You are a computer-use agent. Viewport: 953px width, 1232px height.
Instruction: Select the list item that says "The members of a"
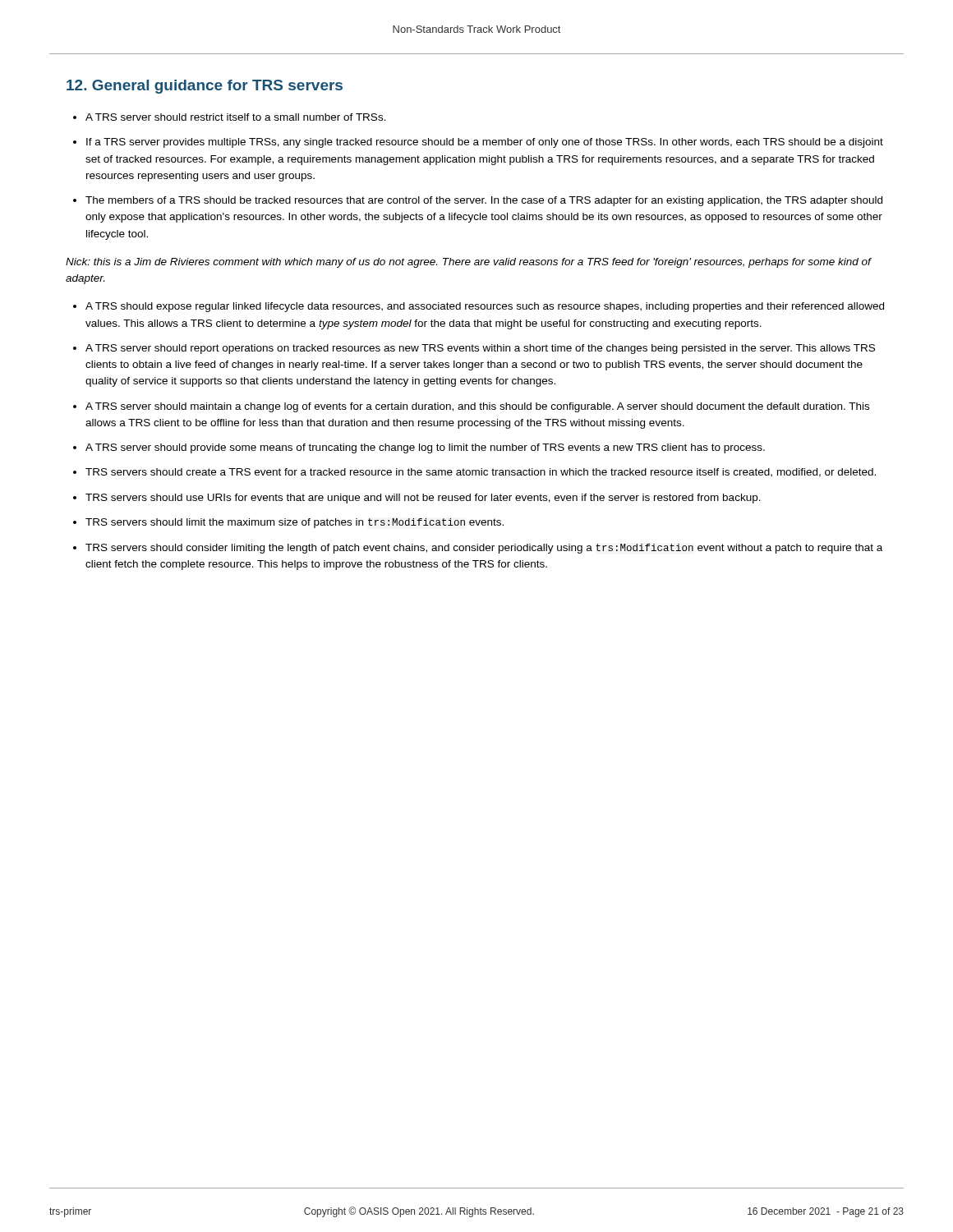[486, 217]
